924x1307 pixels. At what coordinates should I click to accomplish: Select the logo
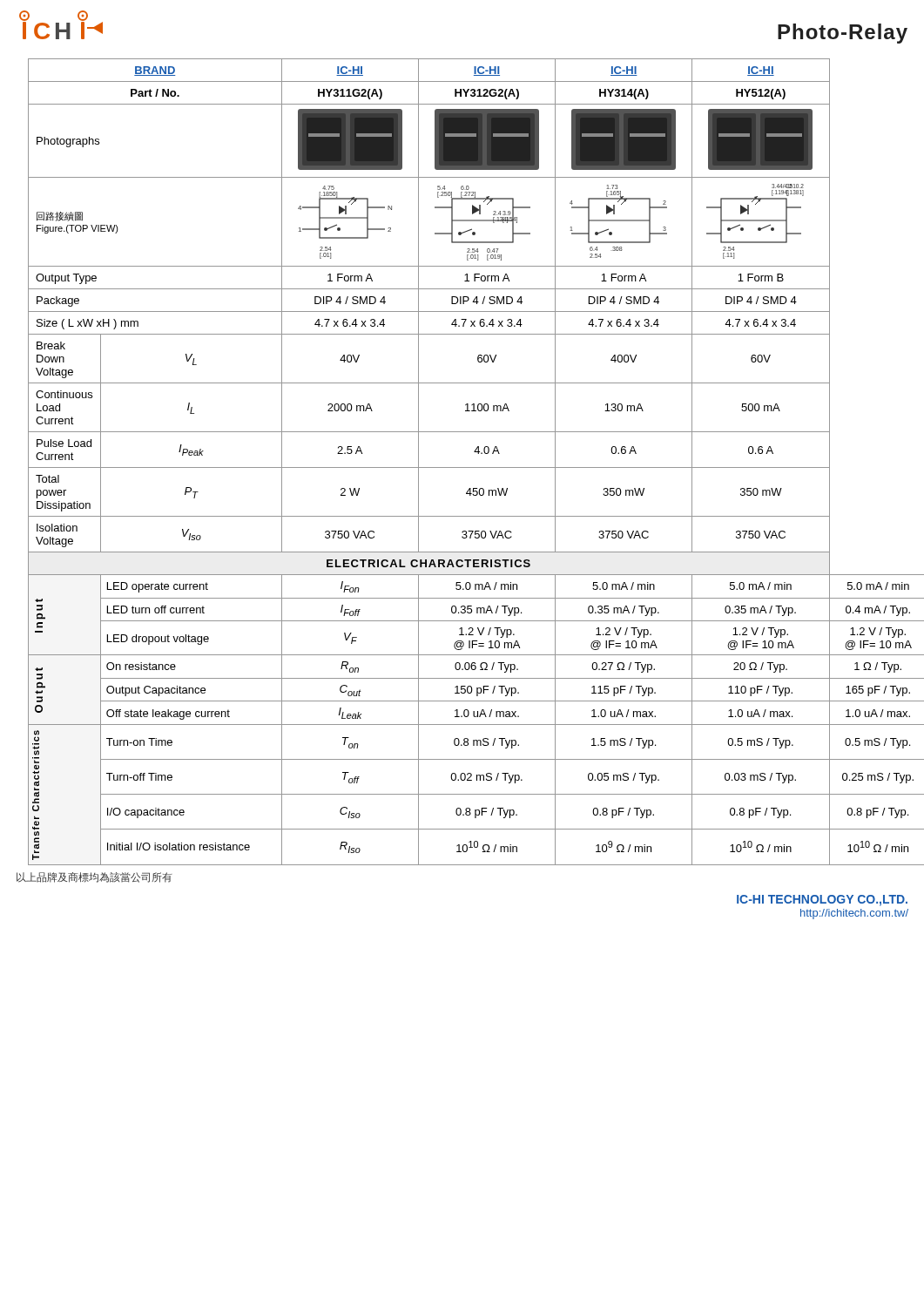click(x=68, y=32)
